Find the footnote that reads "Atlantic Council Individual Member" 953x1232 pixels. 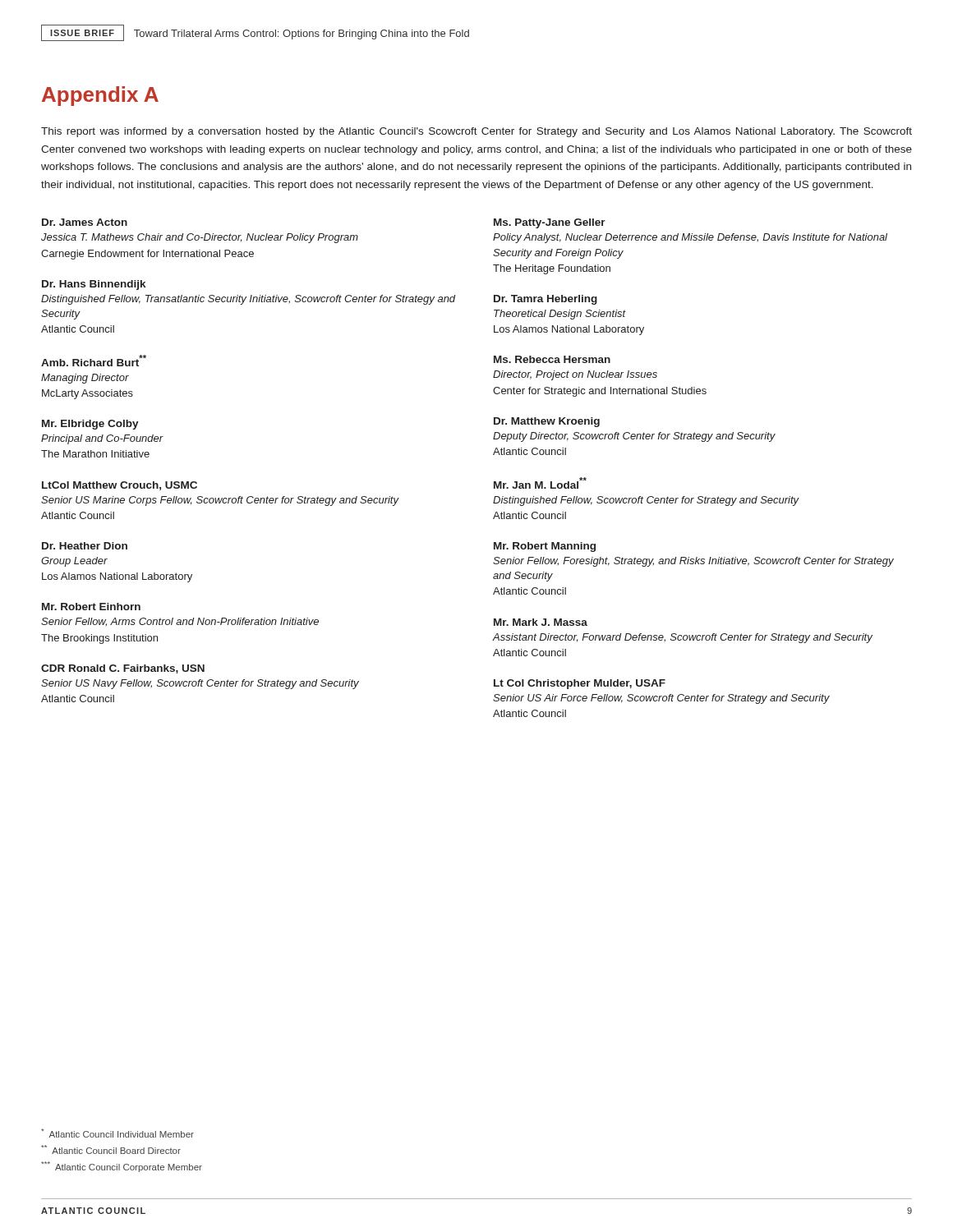[117, 1133]
